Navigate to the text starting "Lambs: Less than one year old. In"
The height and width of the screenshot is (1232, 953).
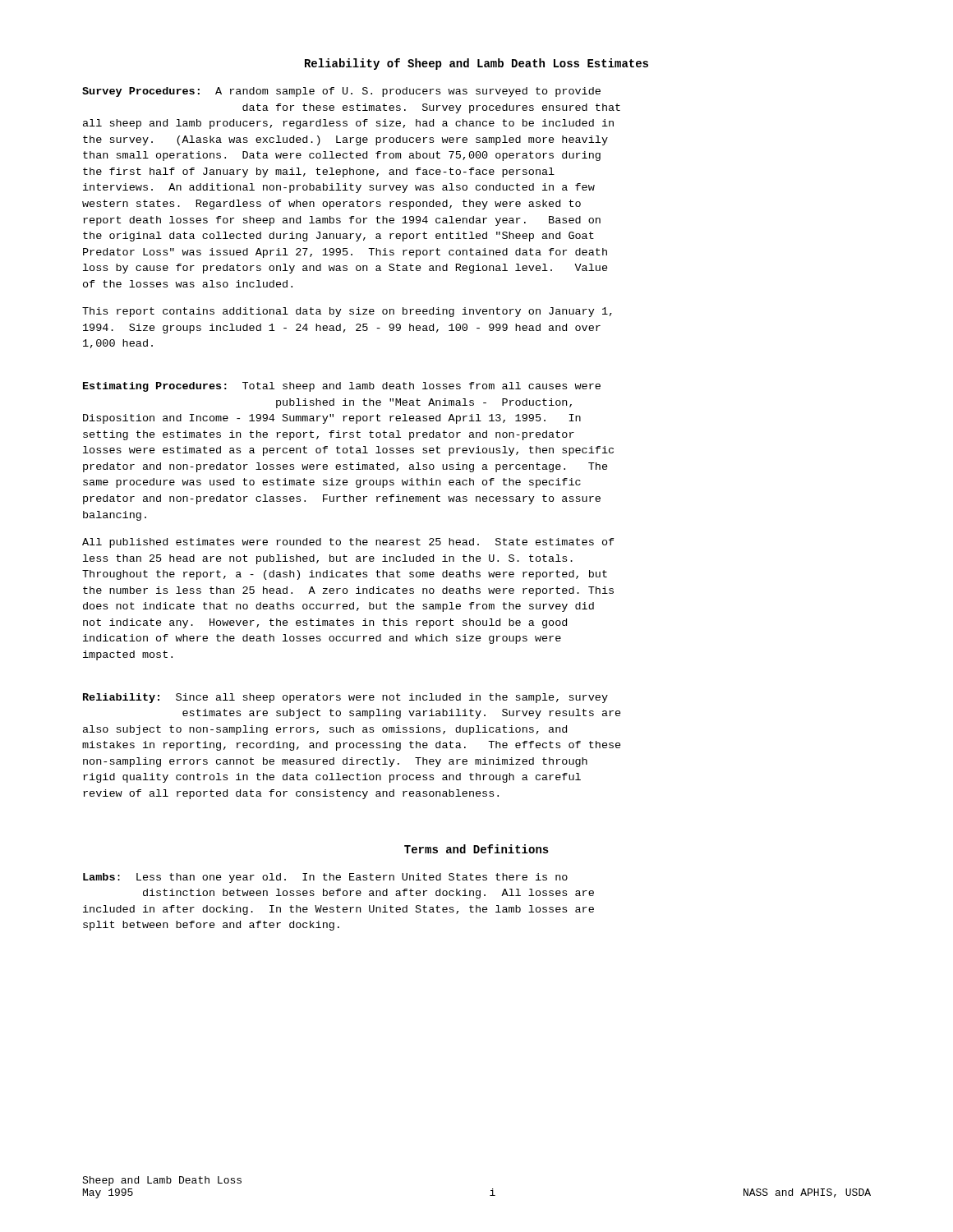[338, 901]
